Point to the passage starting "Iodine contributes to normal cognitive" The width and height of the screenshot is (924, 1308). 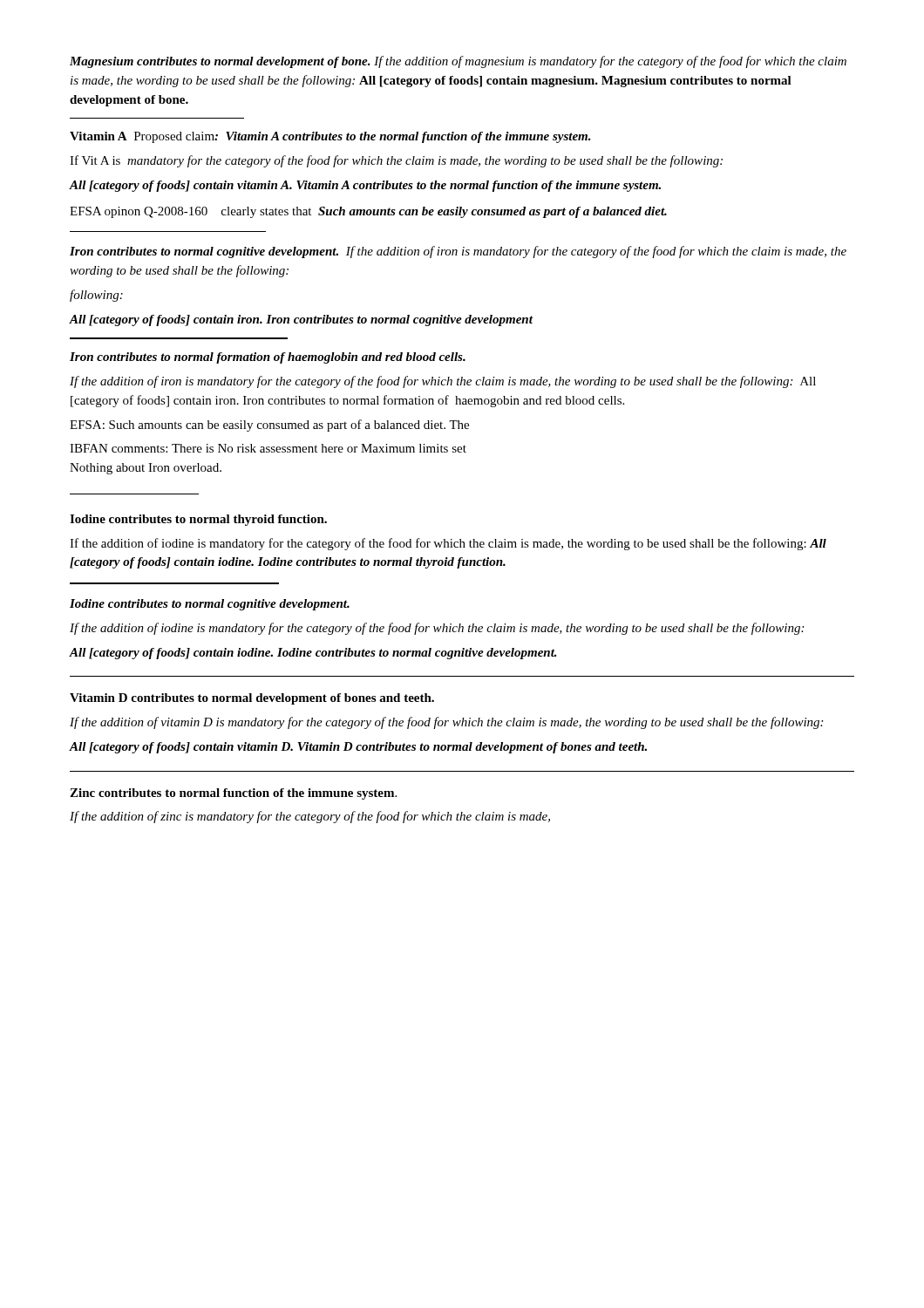pos(462,628)
